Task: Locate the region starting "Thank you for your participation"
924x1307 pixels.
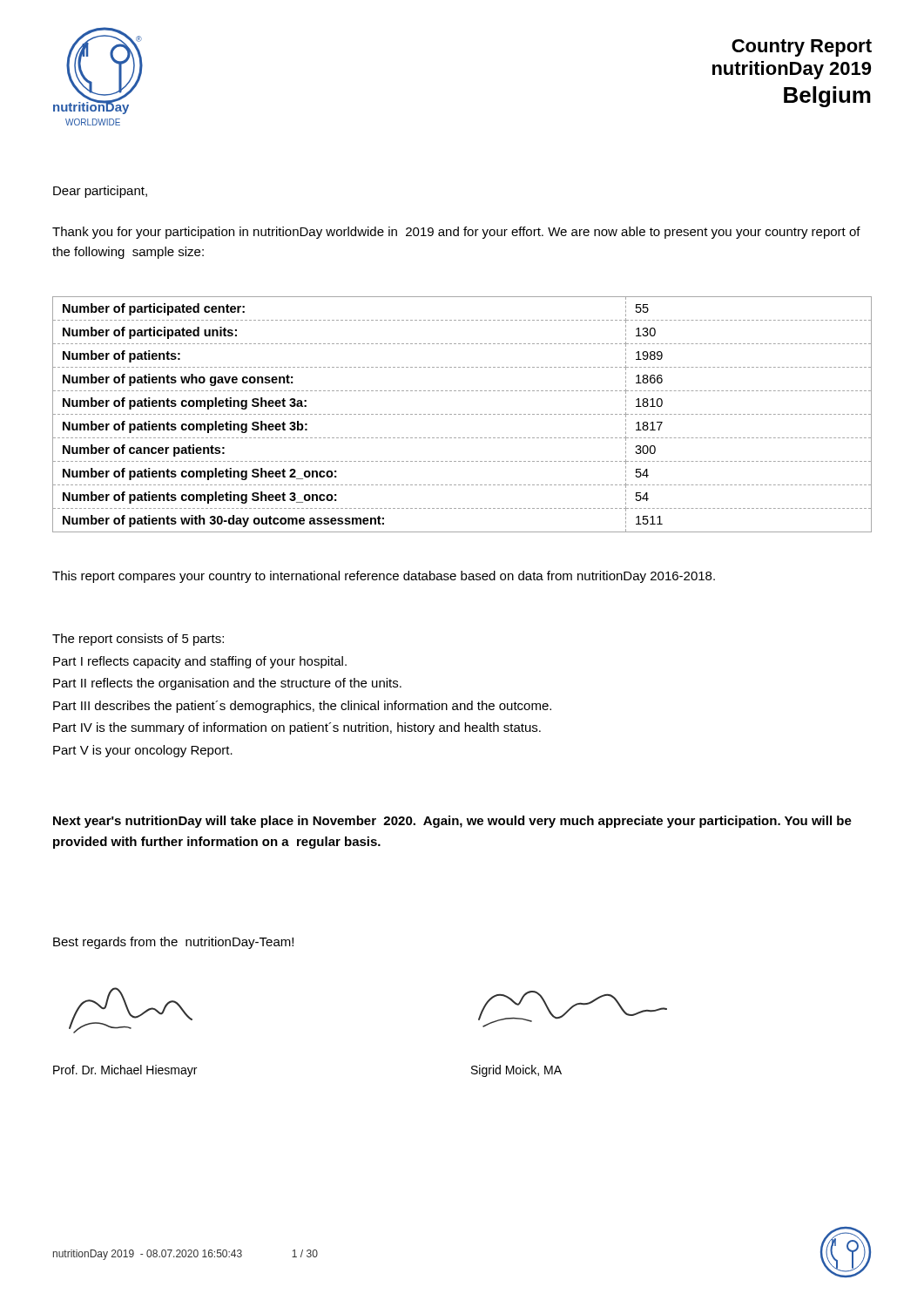Action: (x=456, y=241)
